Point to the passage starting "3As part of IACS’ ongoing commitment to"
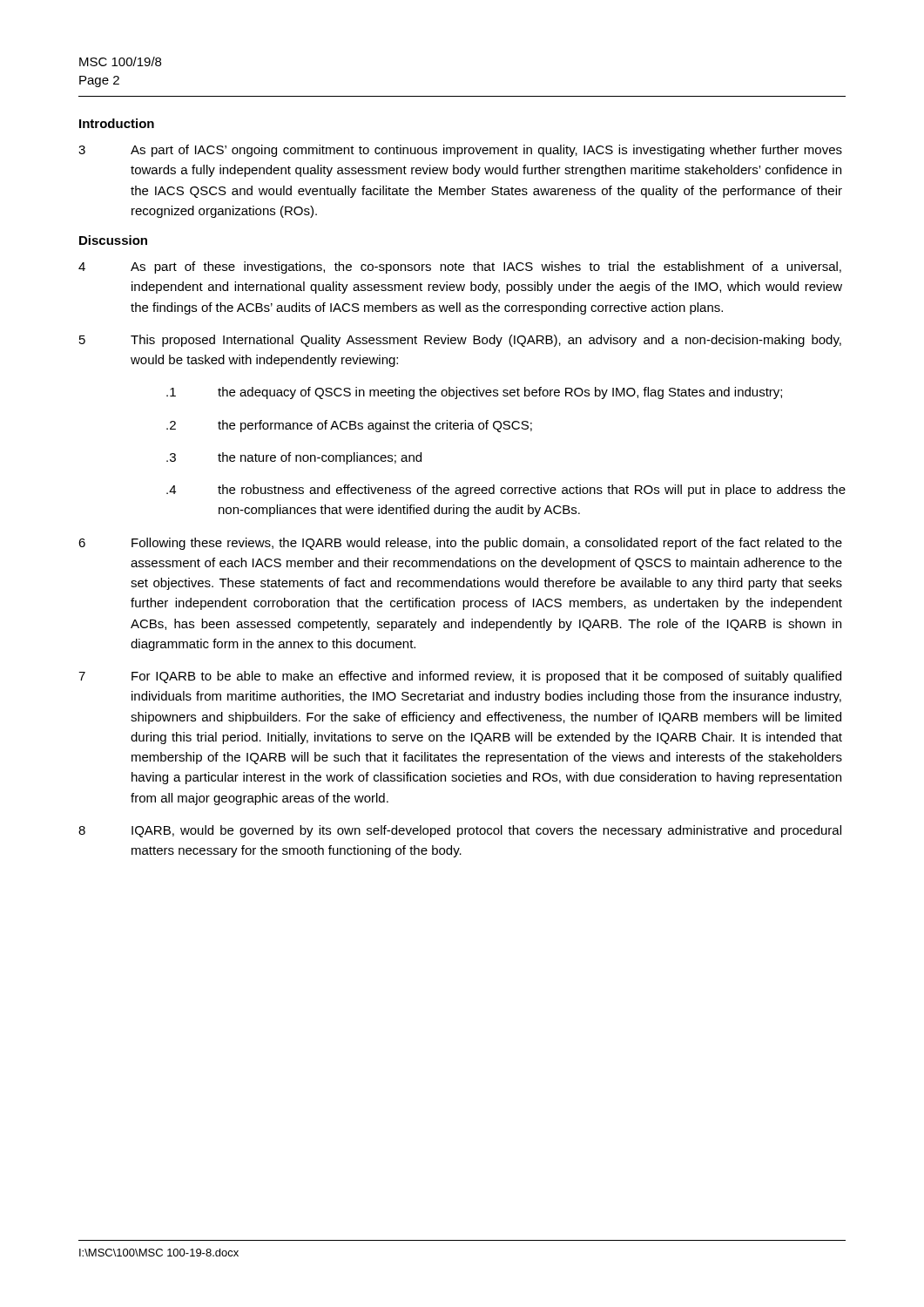This screenshot has height=1307, width=924. click(x=460, y=180)
